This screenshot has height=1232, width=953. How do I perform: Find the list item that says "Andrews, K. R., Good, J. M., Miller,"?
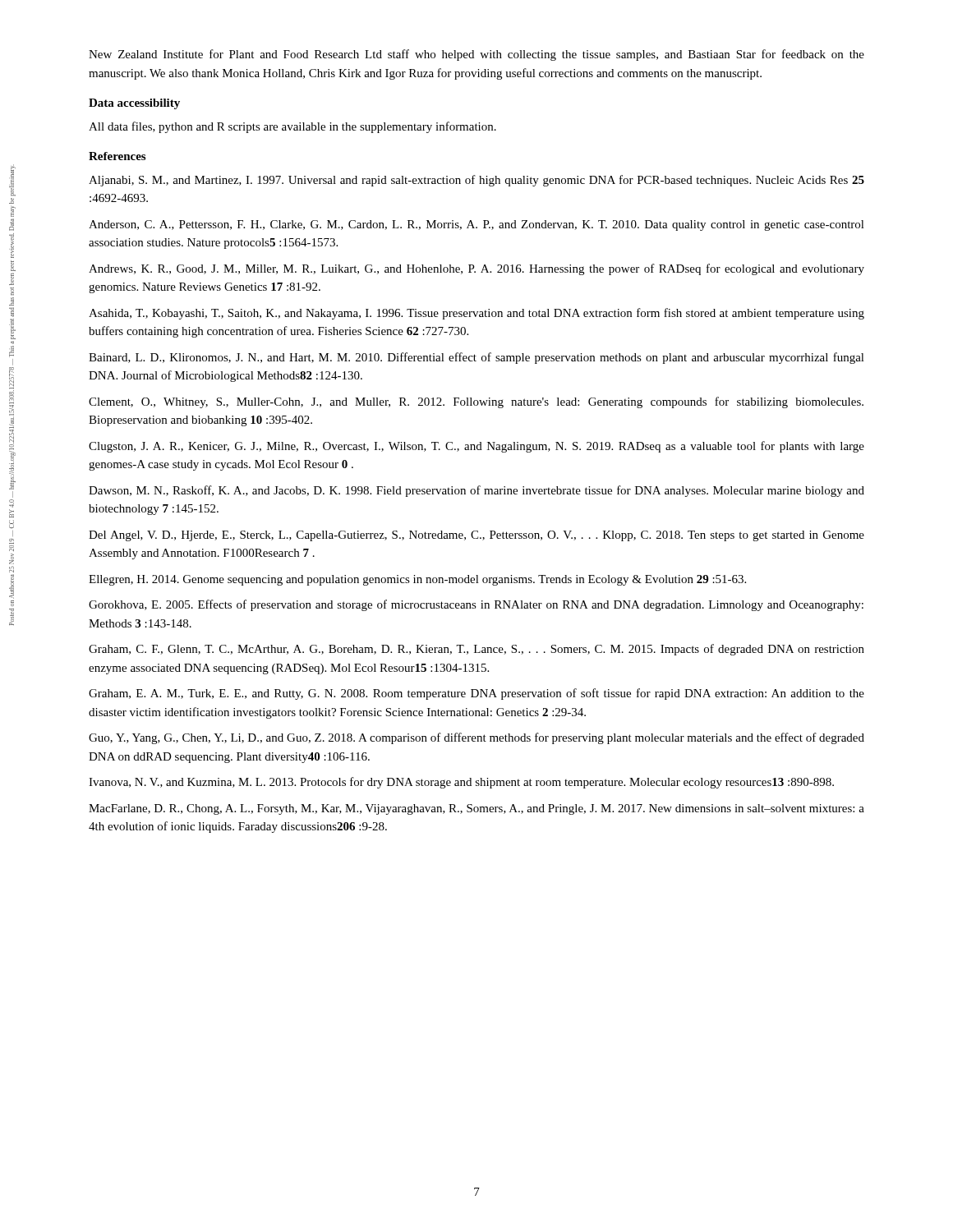[x=476, y=278]
